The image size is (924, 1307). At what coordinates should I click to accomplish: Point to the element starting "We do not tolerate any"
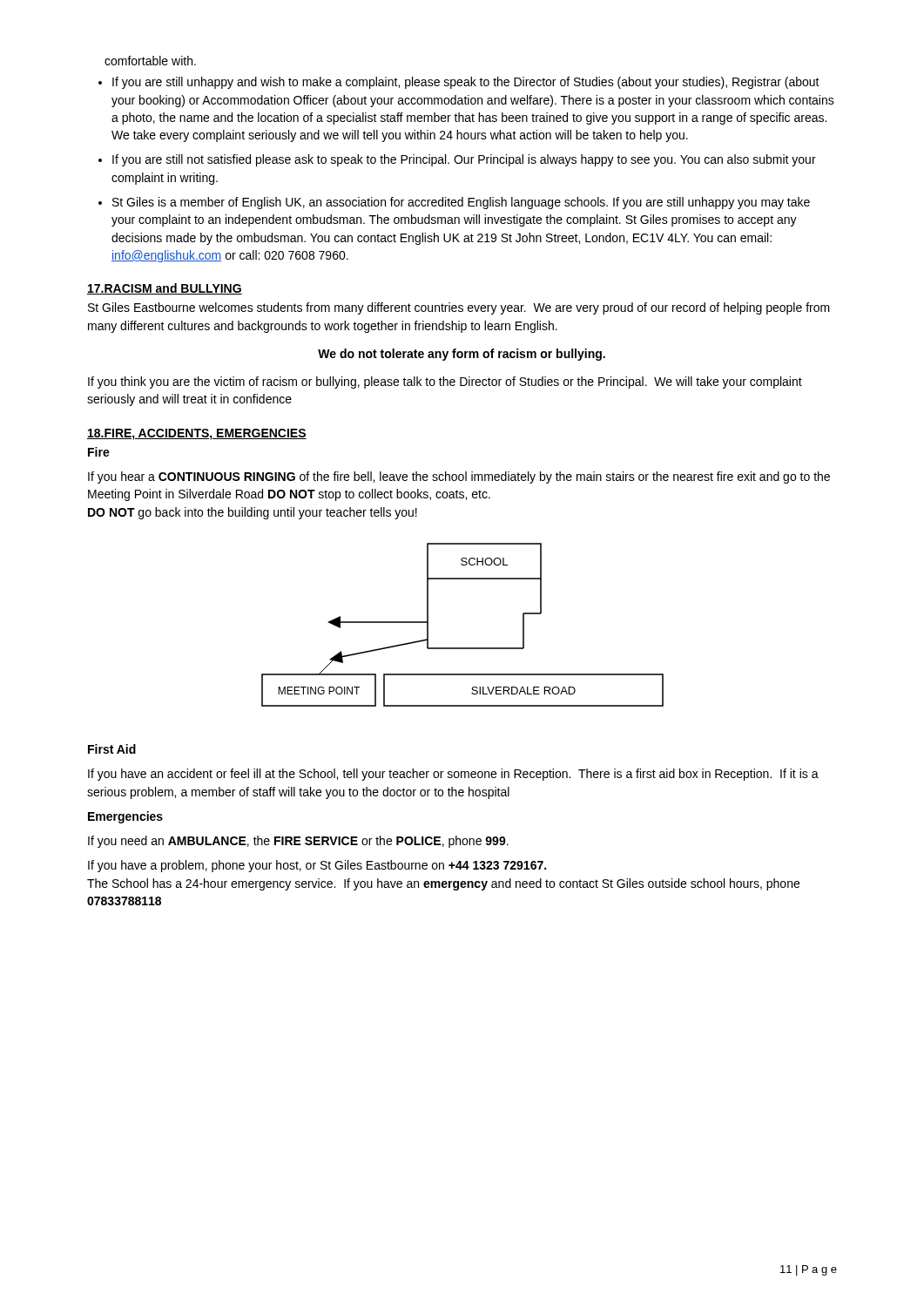pos(462,354)
